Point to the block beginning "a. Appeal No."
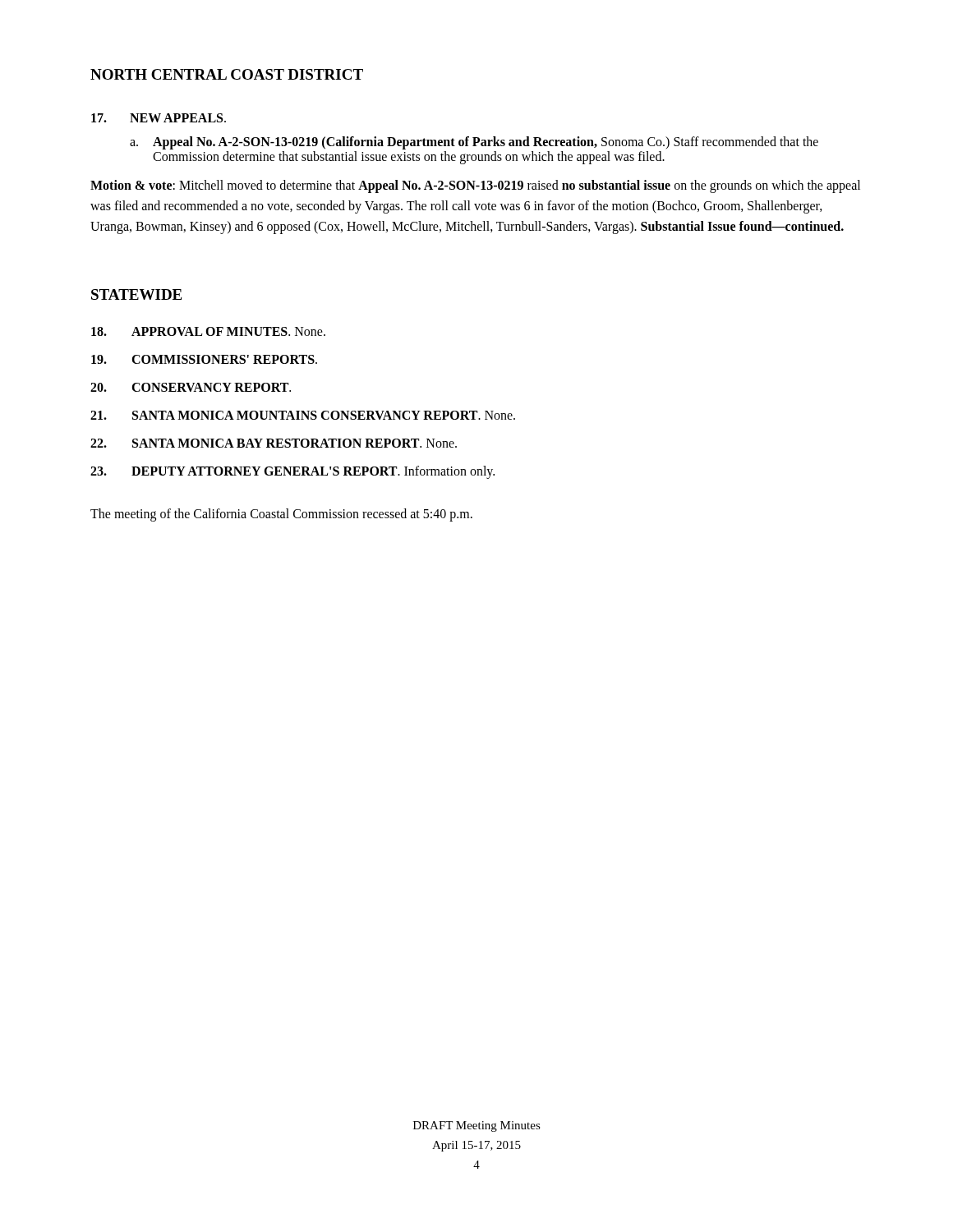Screen dimensions: 1232x953 [x=496, y=149]
